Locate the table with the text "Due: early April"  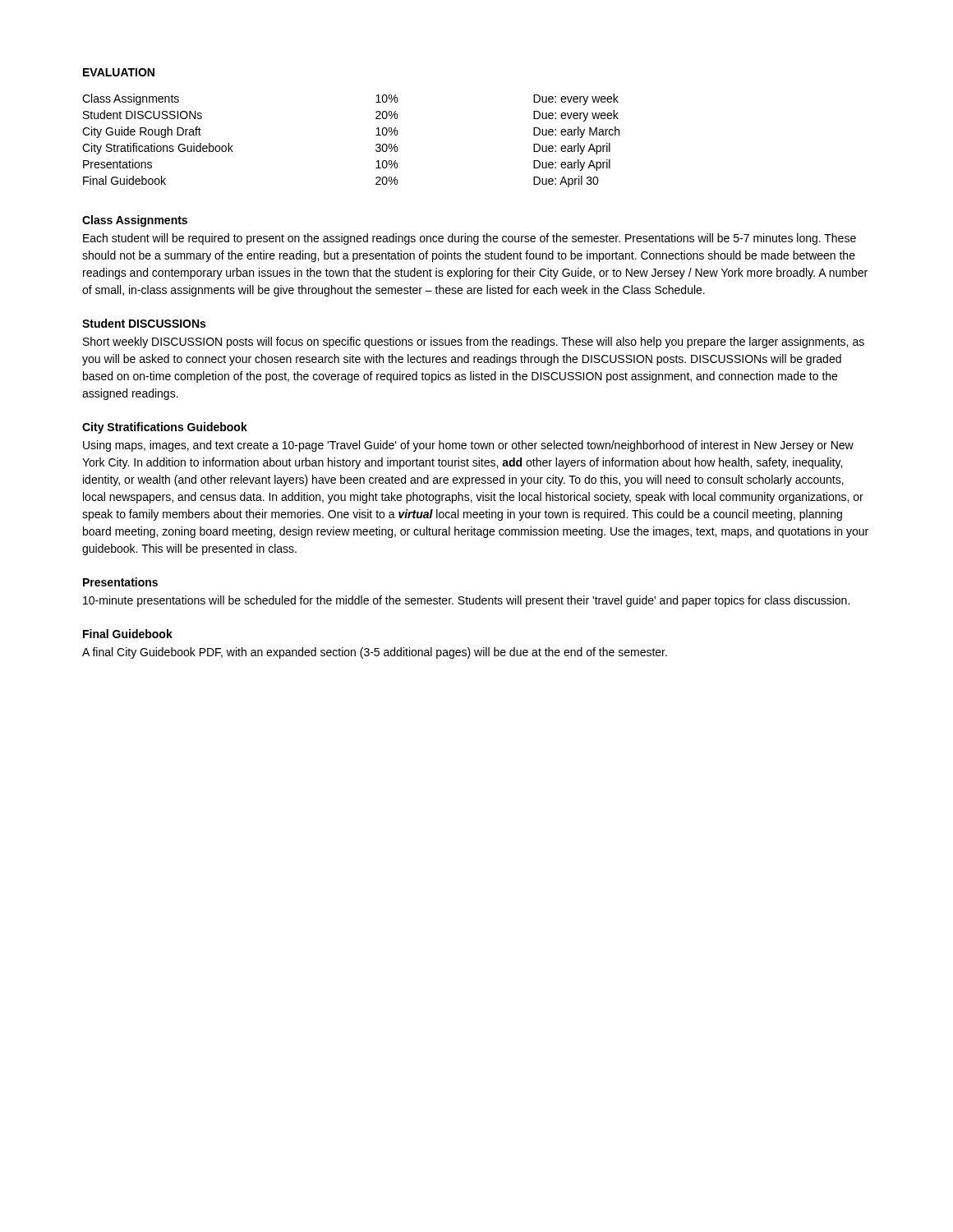tap(476, 140)
